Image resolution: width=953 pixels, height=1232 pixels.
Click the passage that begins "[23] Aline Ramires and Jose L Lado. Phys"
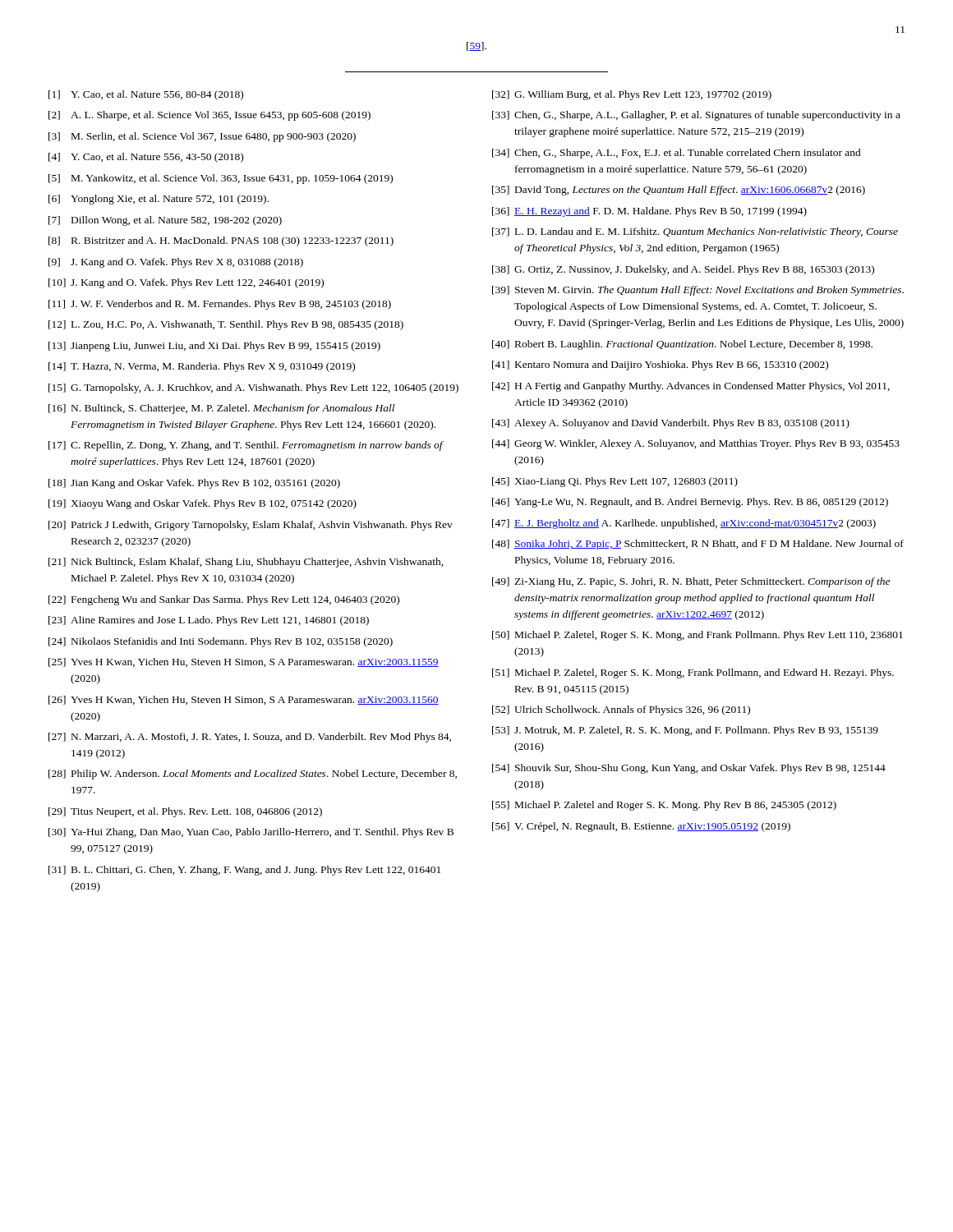click(x=255, y=620)
